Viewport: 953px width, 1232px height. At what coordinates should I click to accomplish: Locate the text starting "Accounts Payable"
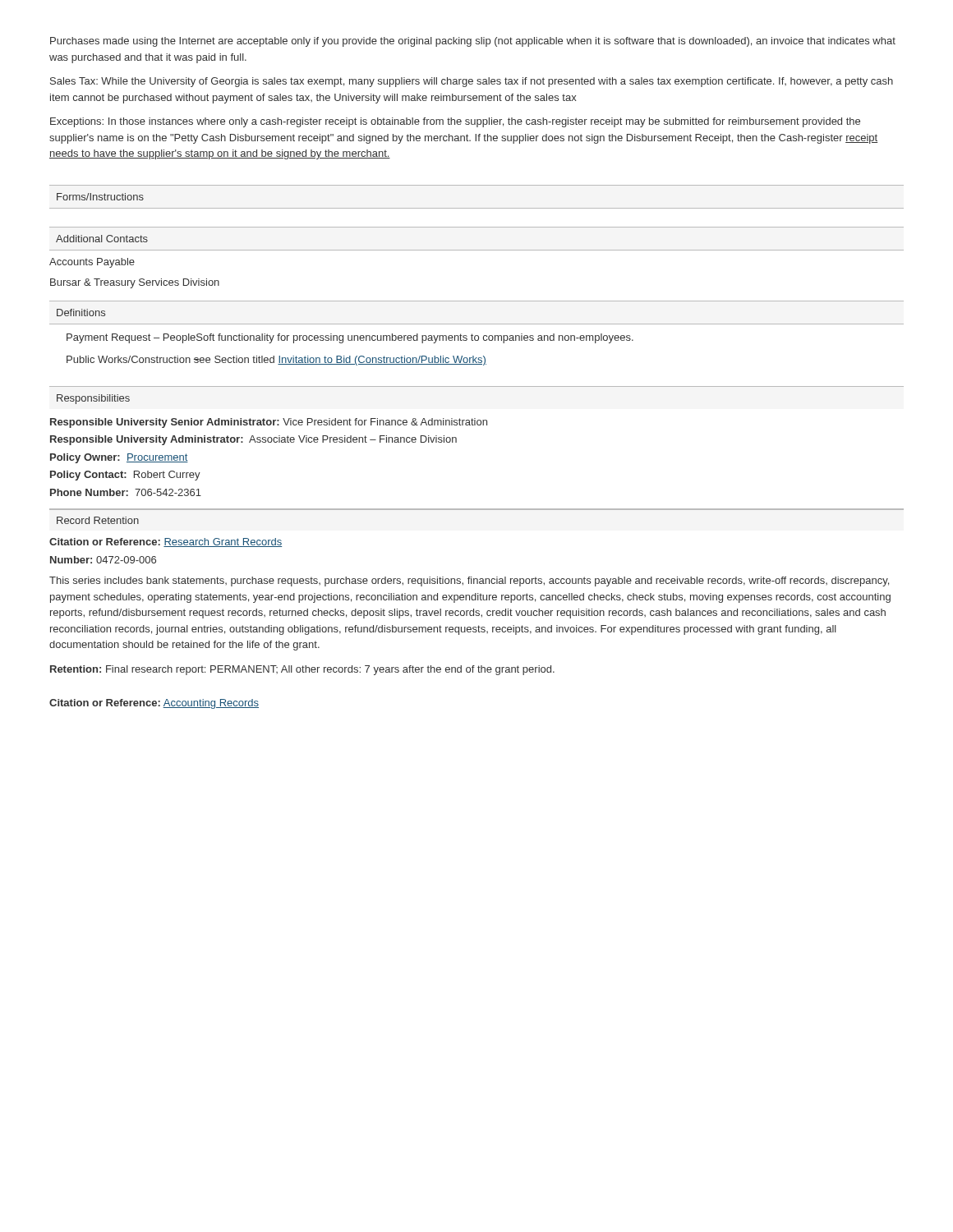tap(92, 261)
